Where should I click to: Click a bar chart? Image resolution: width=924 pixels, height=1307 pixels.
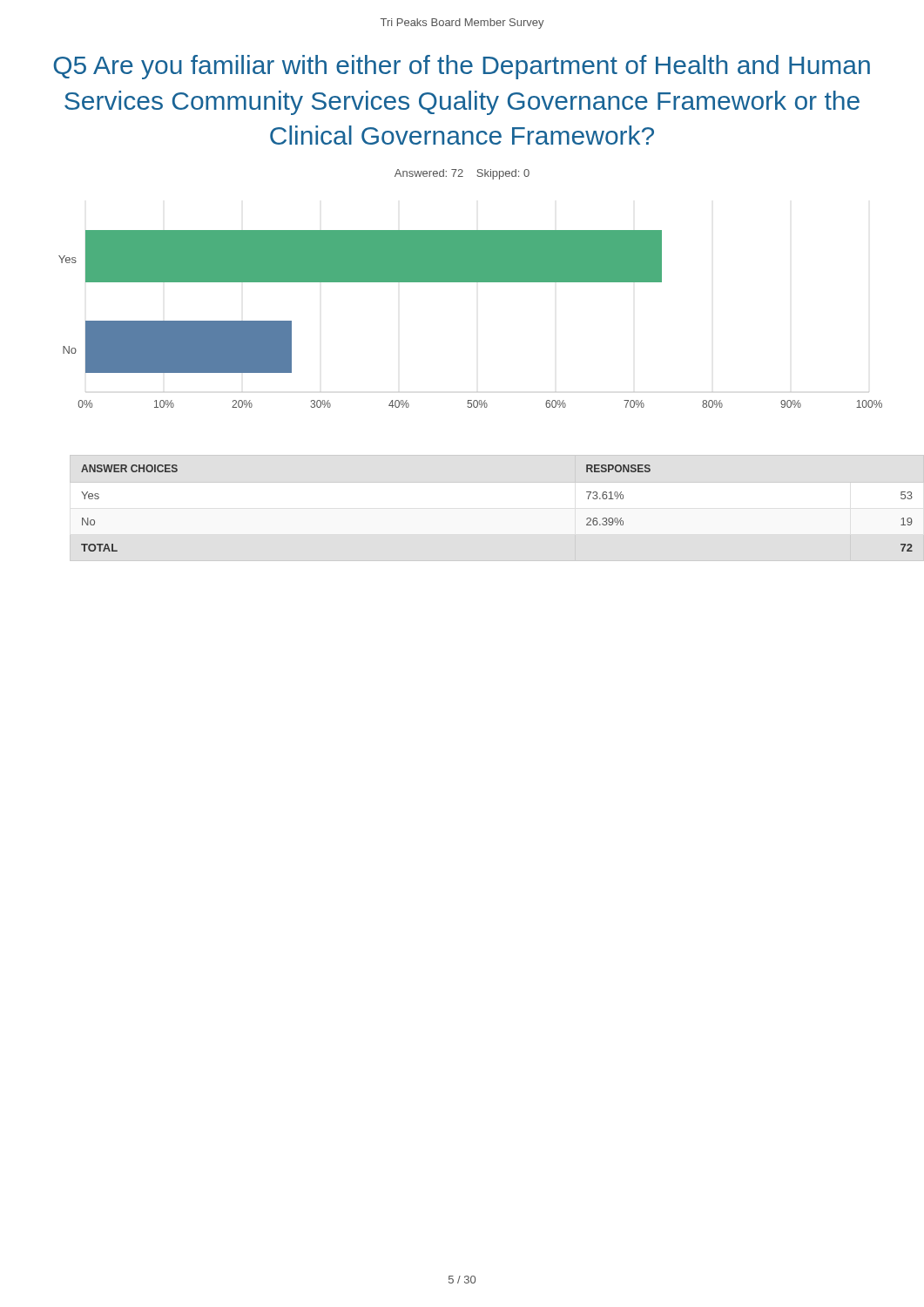tap(462, 311)
